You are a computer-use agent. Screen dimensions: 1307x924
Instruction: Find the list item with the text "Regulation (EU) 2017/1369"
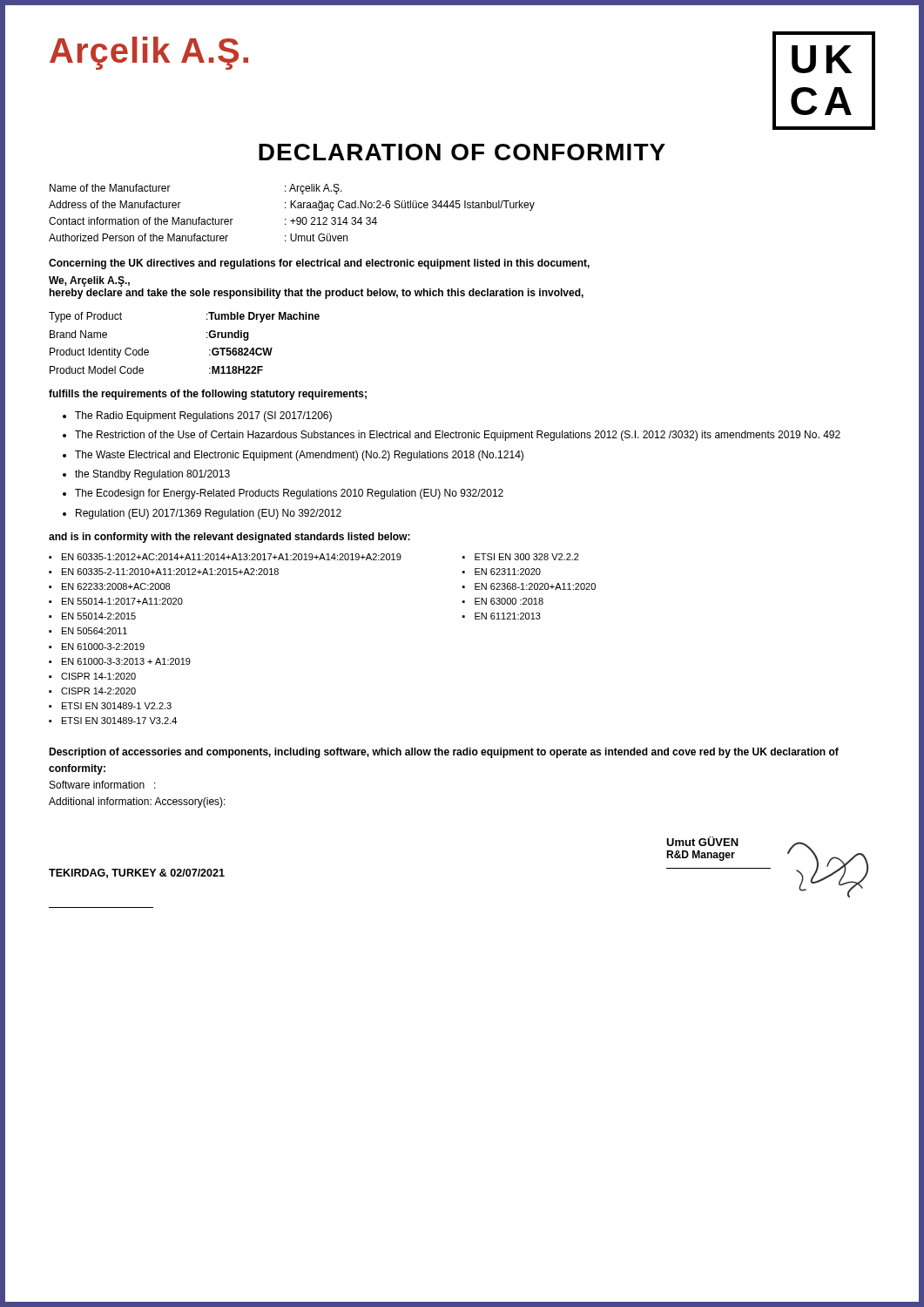pos(208,513)
